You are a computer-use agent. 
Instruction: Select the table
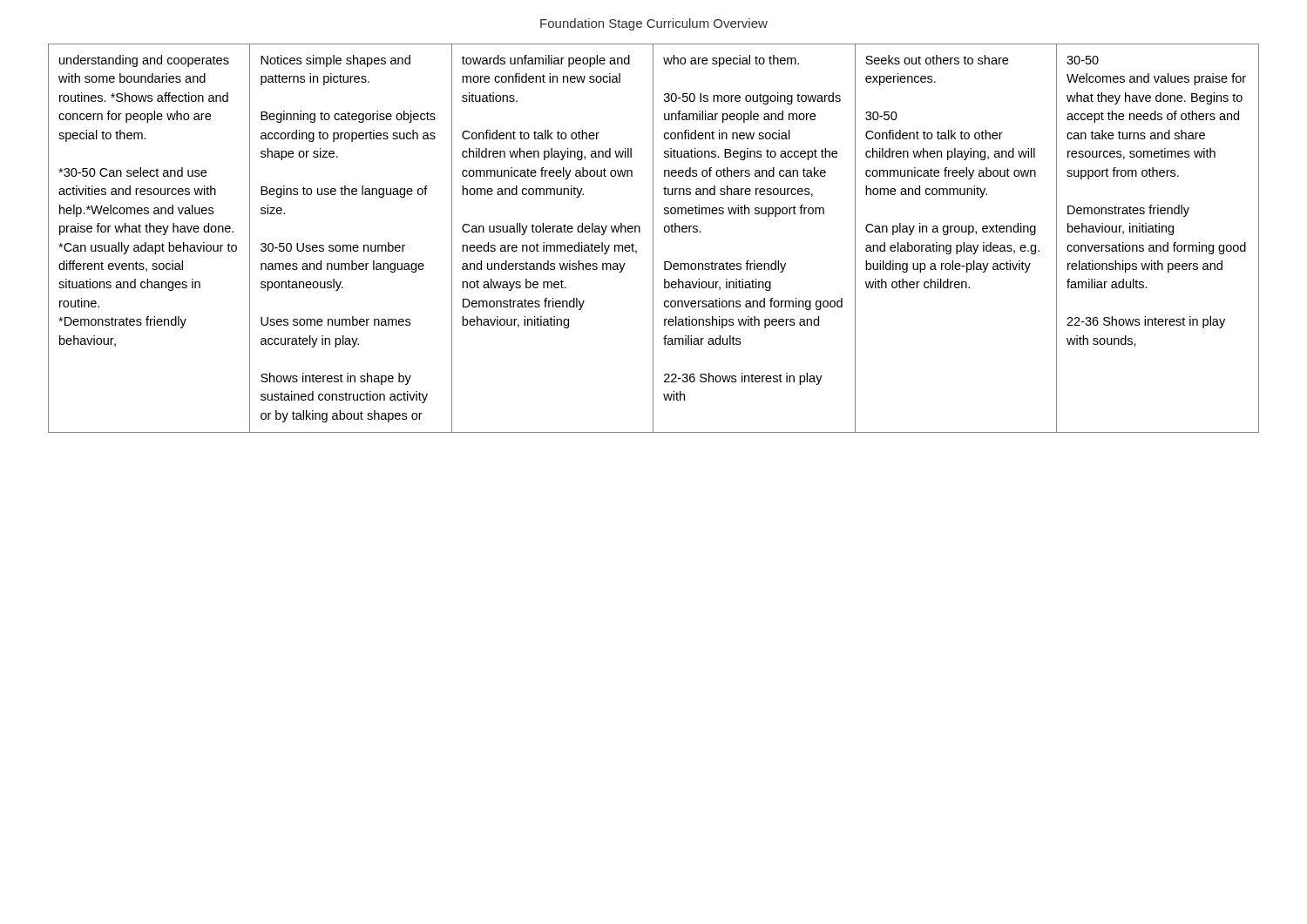point(654,475)
